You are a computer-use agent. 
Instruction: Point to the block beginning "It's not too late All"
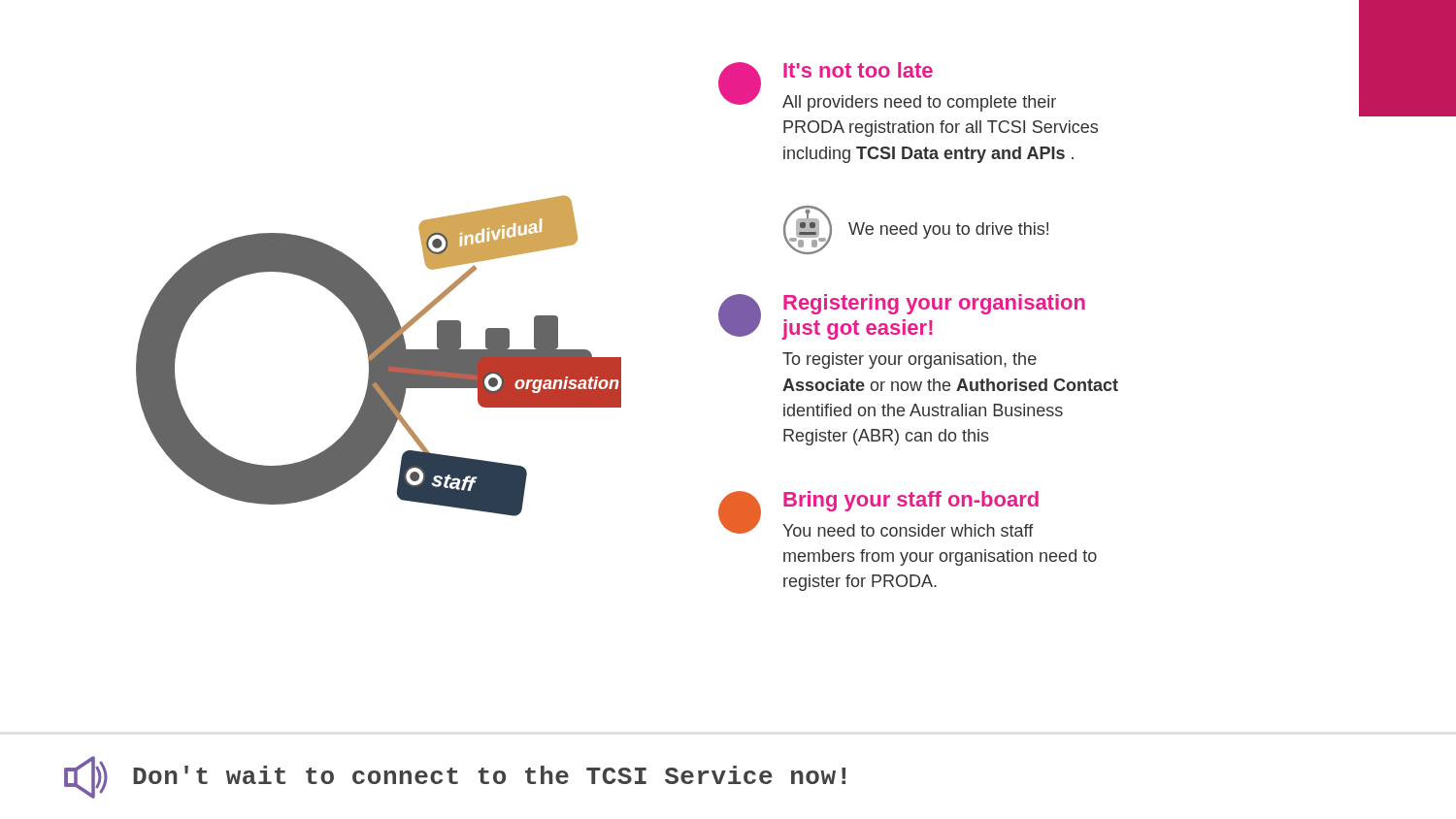908,112
